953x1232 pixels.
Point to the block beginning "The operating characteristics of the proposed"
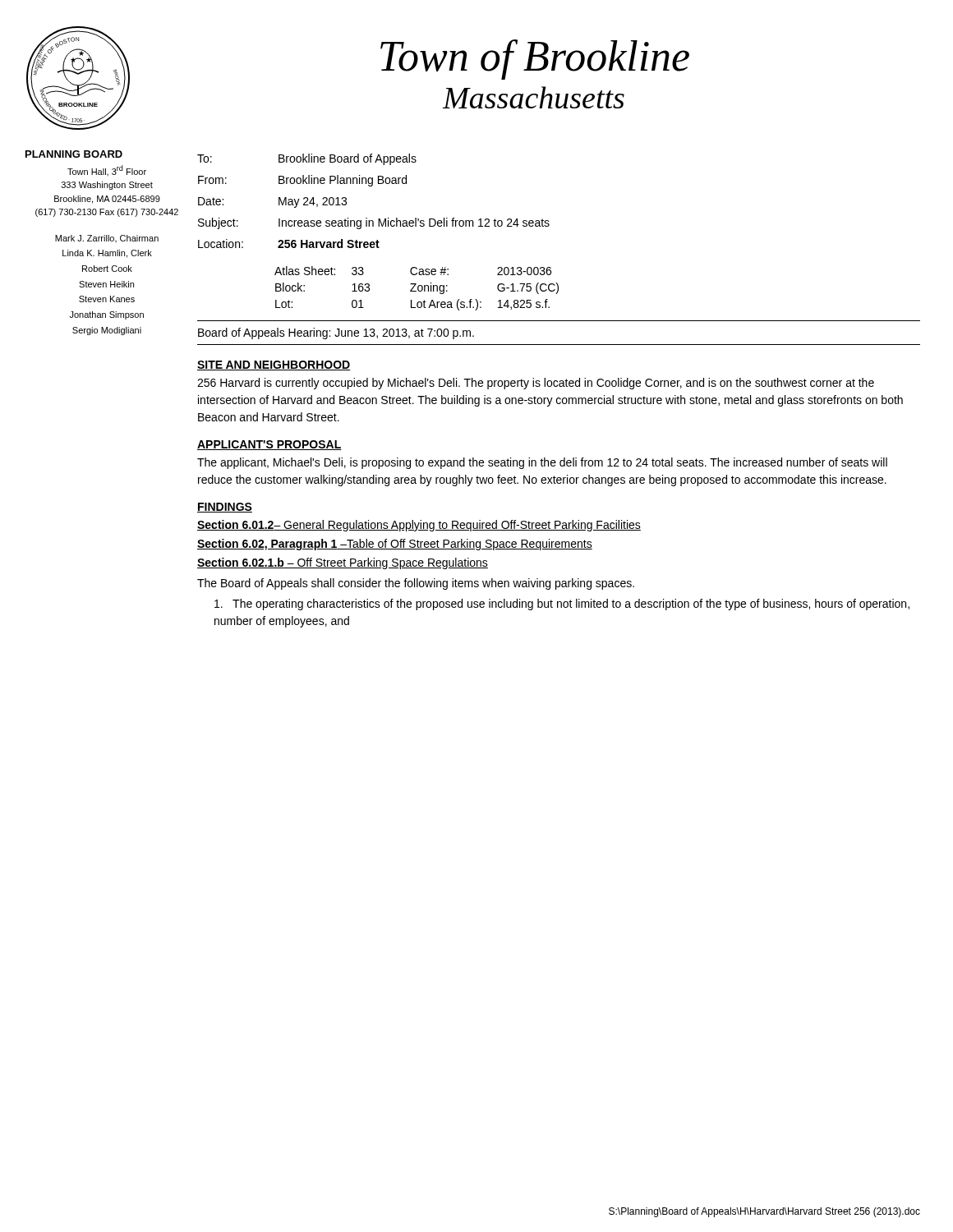point(562,612)
